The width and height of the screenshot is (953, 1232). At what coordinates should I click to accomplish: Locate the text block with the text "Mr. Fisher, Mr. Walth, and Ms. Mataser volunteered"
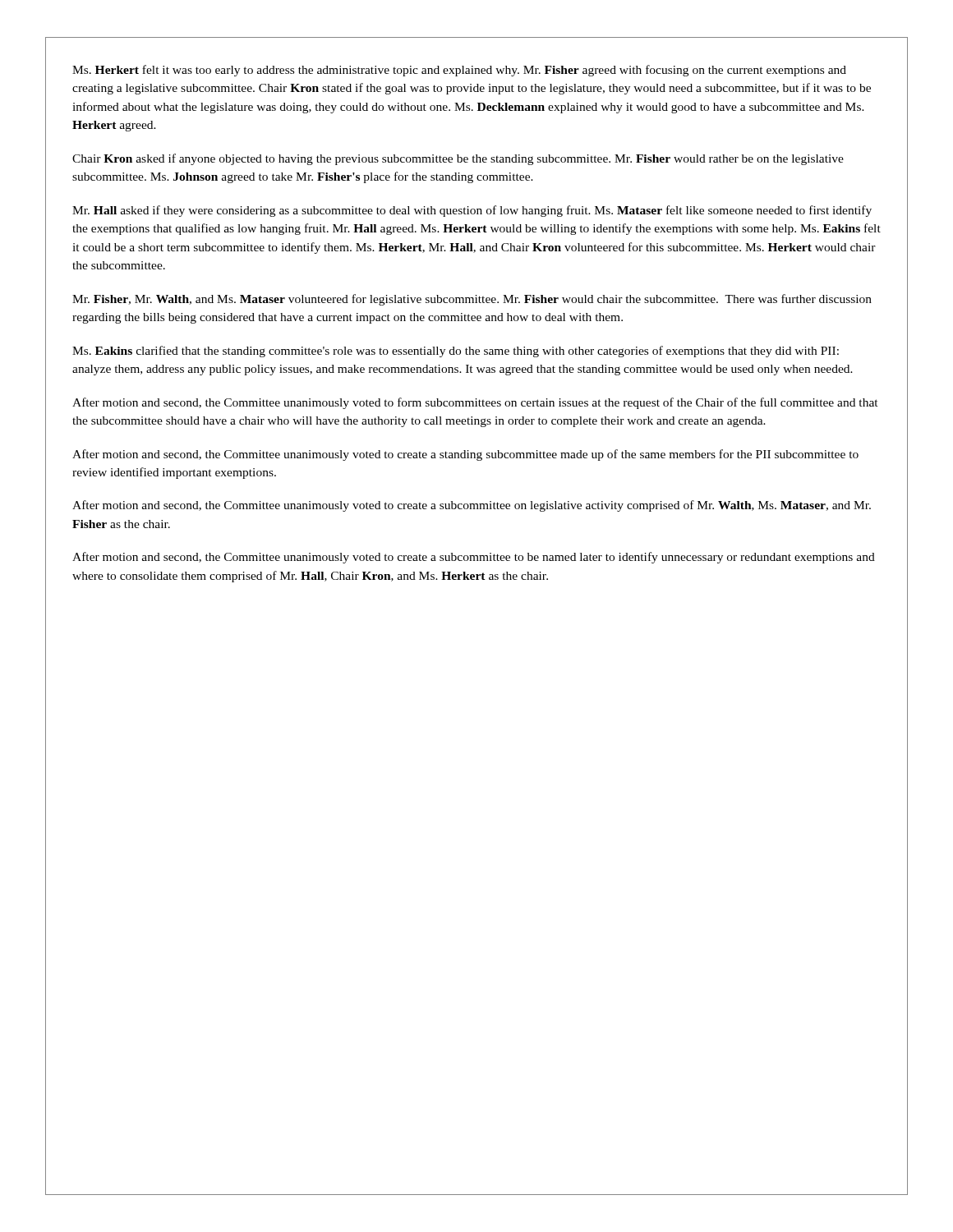pyautogui.click(x=472, y=308)
